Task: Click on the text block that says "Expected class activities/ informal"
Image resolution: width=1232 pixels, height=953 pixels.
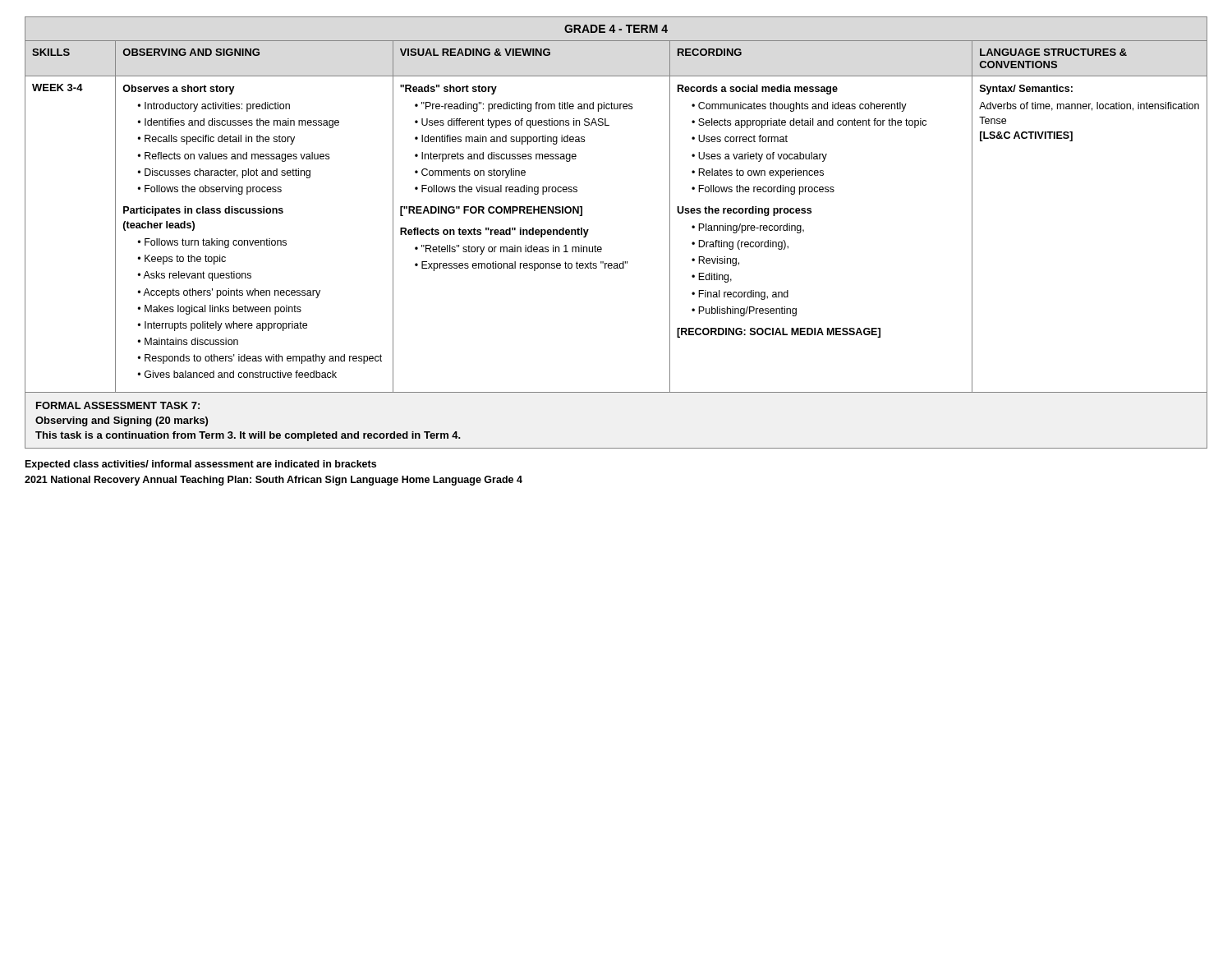Action: coord(201,464)
